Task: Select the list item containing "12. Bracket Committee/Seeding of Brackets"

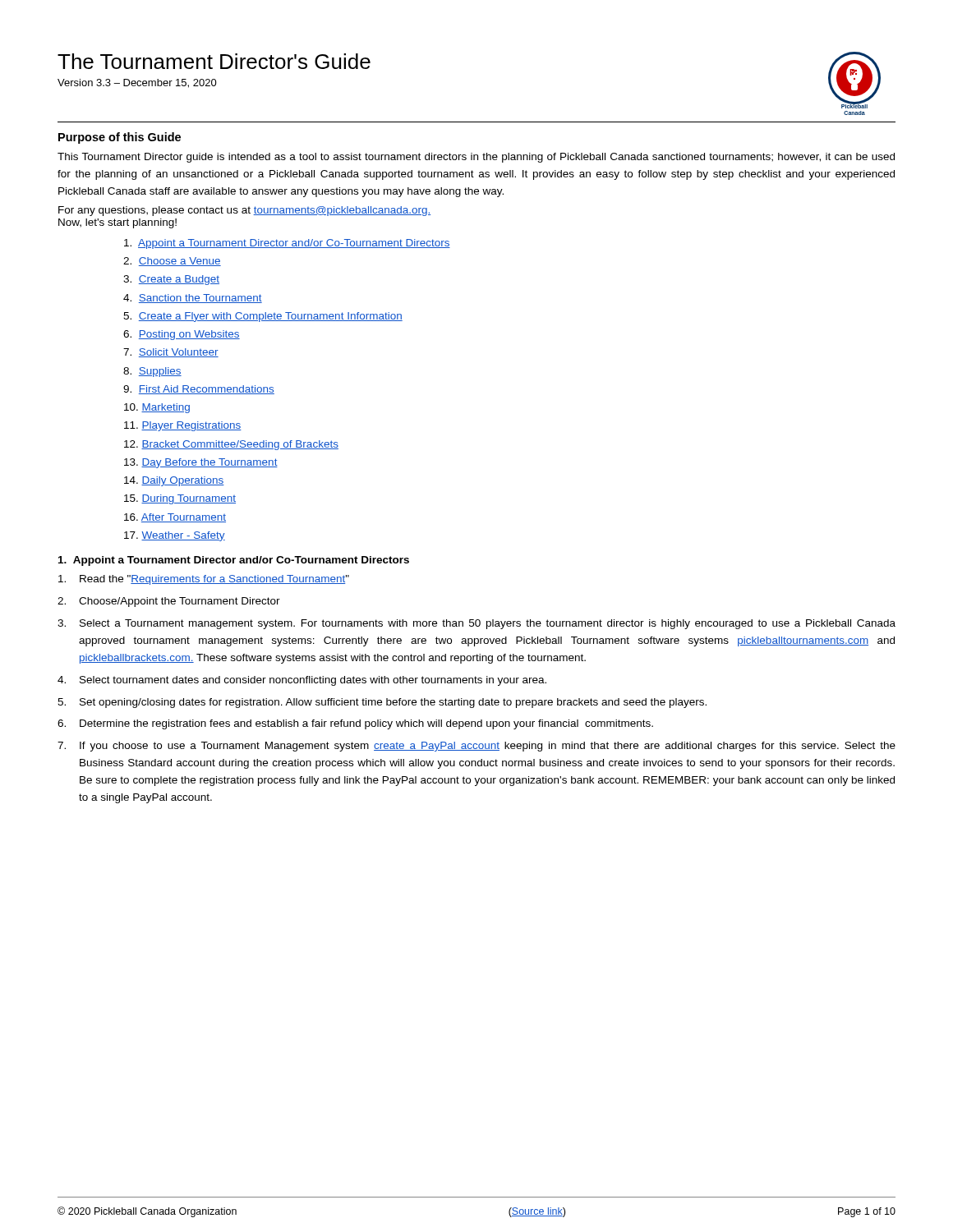Action: coord(231,444)
